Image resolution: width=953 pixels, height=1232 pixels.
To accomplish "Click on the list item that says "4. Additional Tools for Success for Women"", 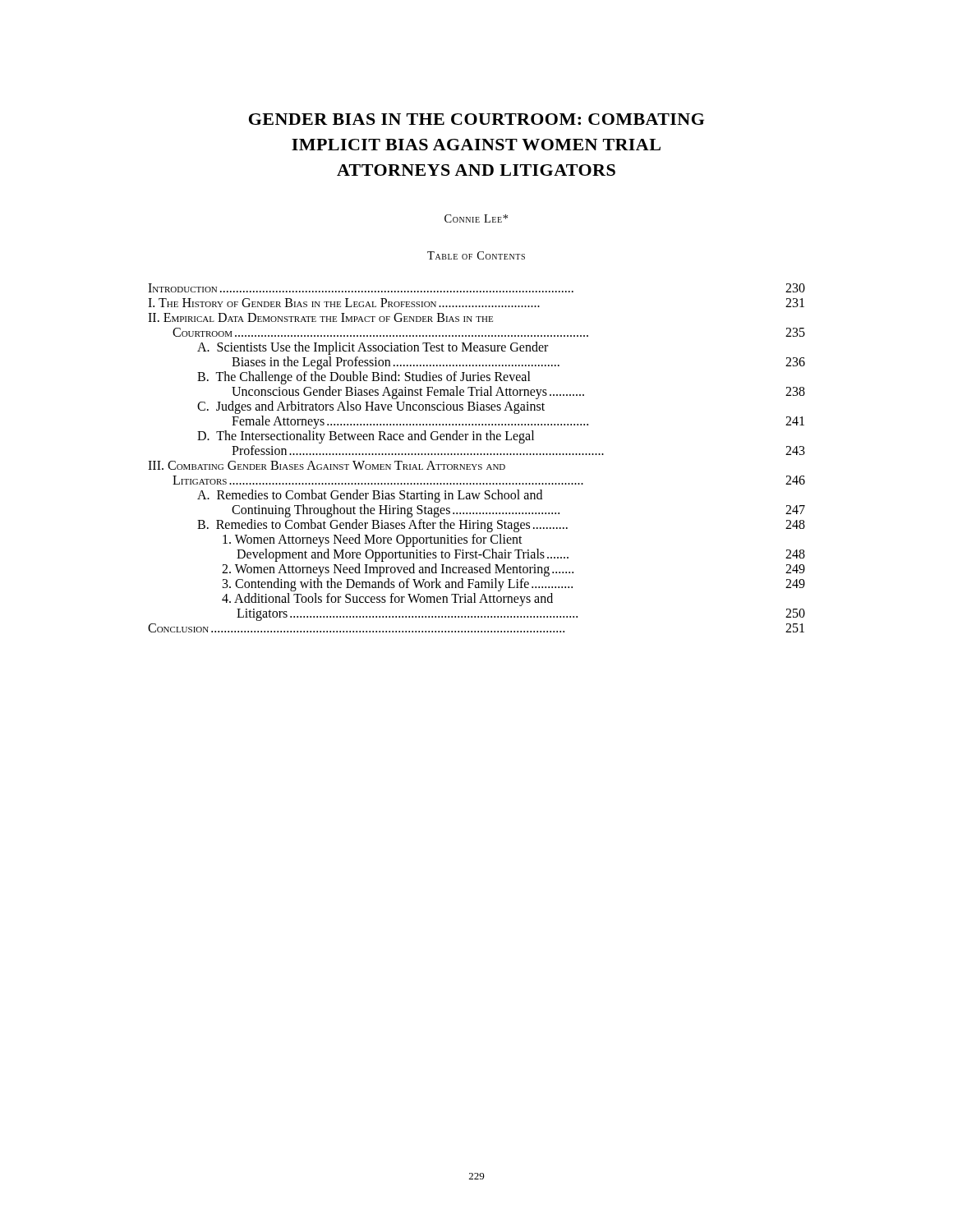I will 513,599.
